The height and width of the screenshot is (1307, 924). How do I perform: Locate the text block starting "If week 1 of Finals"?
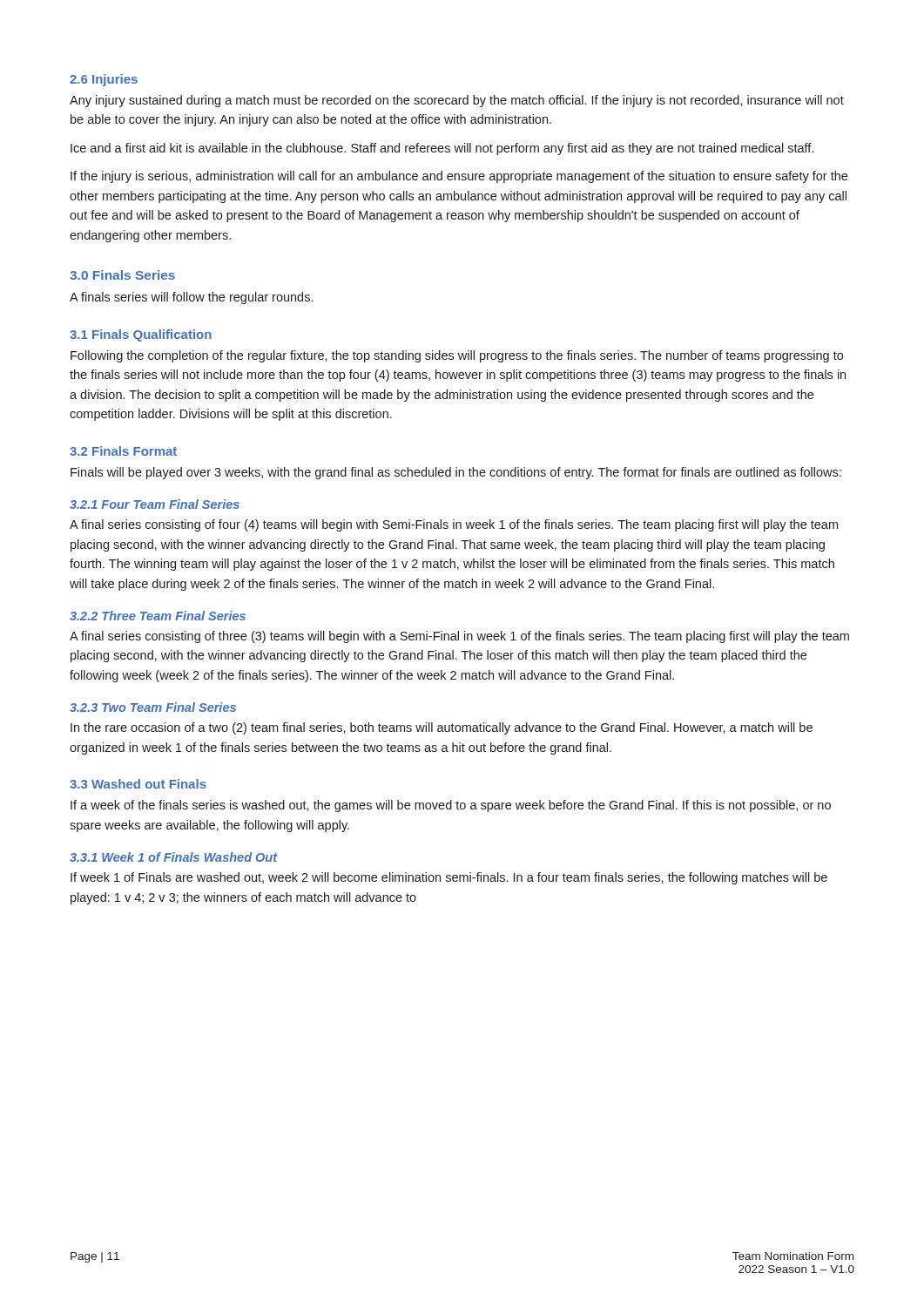[x=449, y=887]
